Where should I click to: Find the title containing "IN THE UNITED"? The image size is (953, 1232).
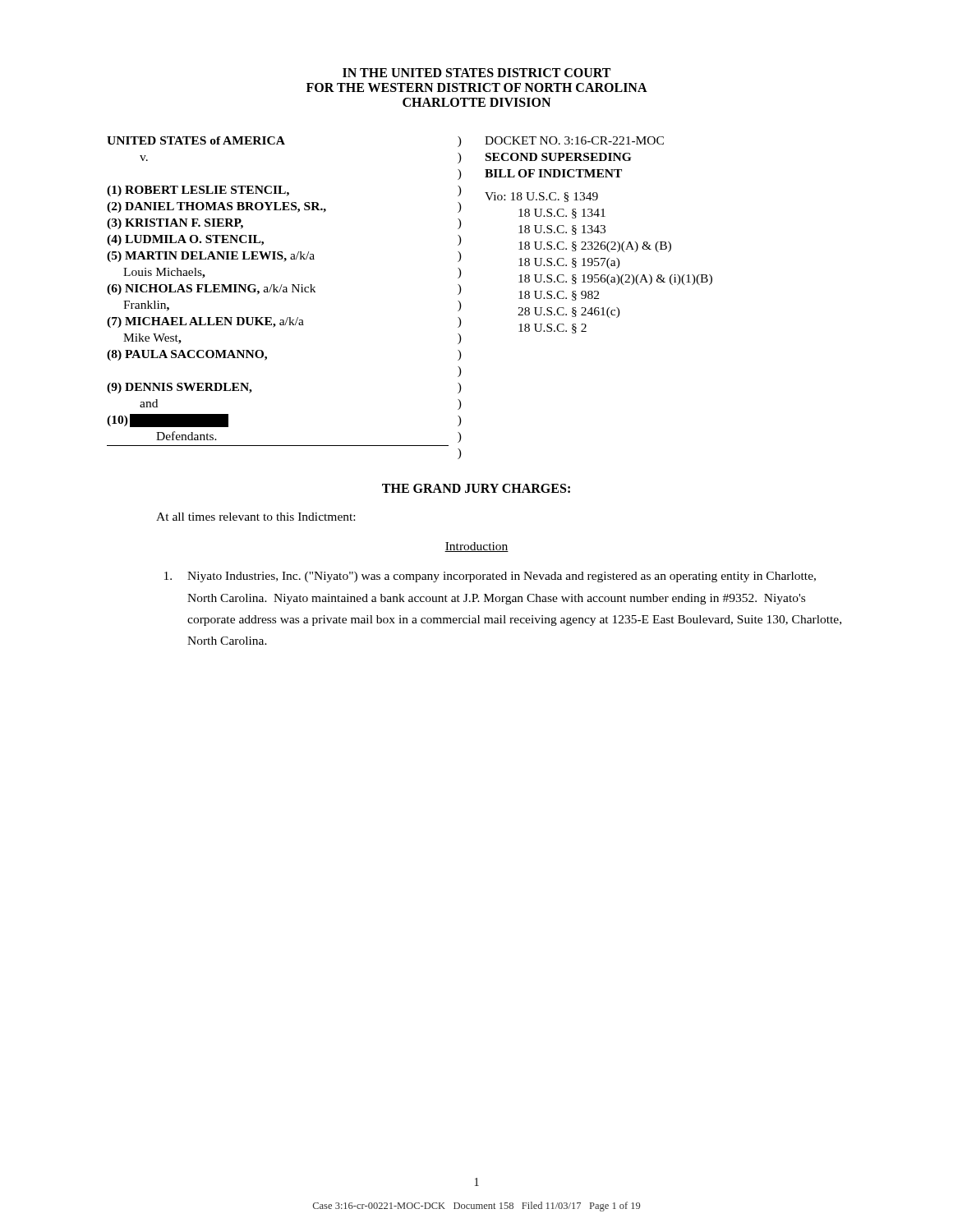pyautogui.click(x=476, y=88)
